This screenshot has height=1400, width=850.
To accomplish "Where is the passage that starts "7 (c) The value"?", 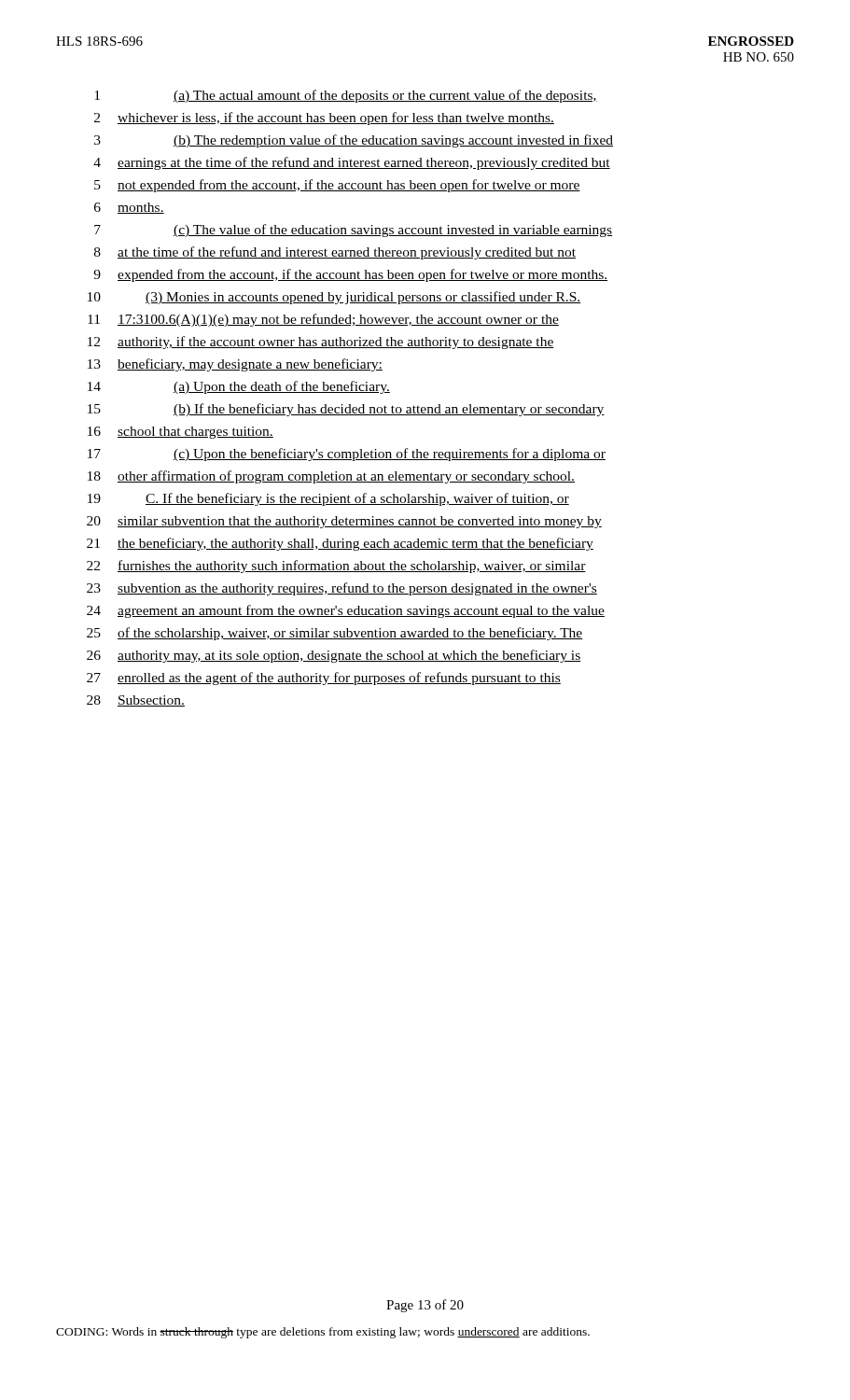I will (425, 230).
